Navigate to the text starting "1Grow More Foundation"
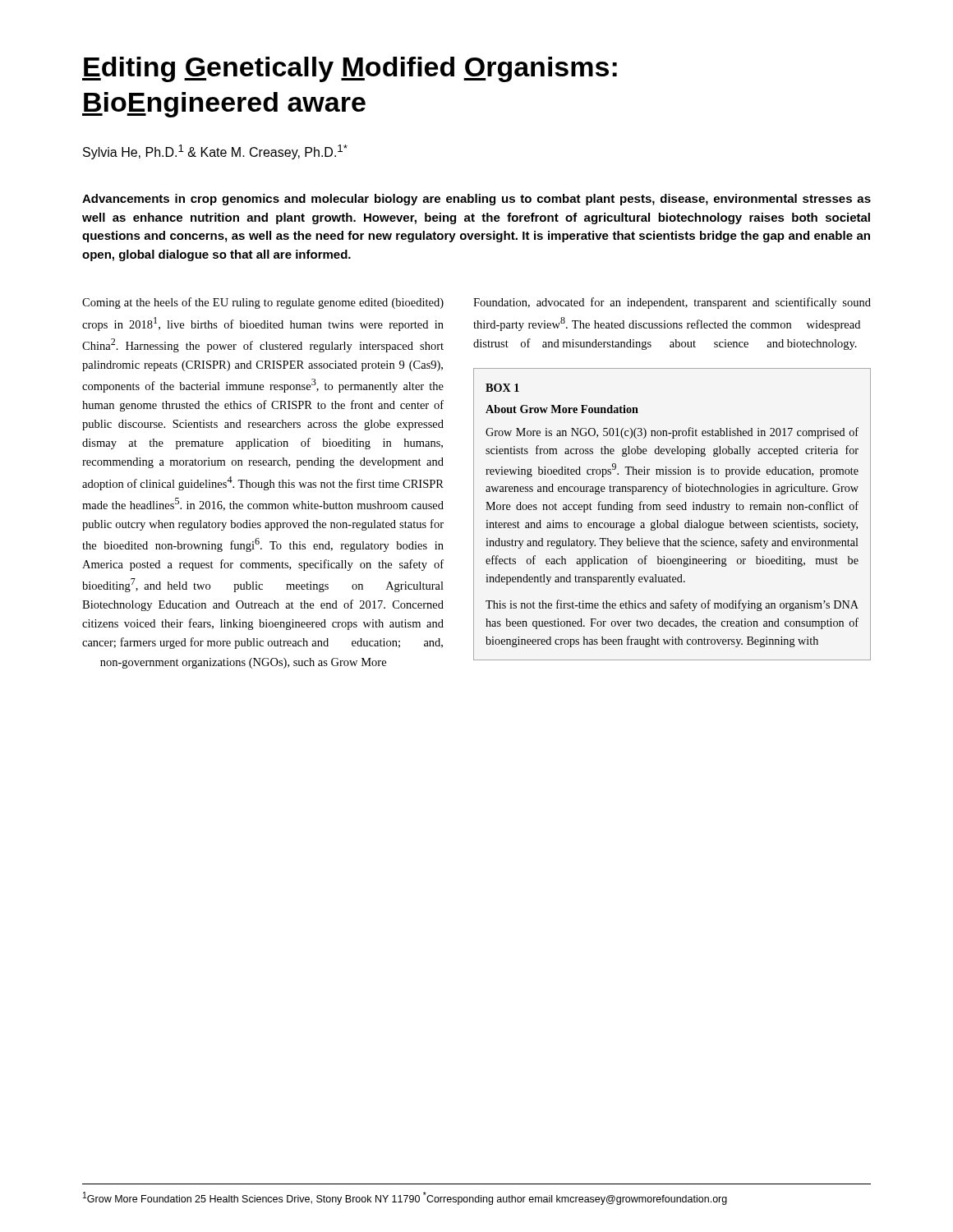This screenshot has height=1232, width=953. coord(405,1198)
